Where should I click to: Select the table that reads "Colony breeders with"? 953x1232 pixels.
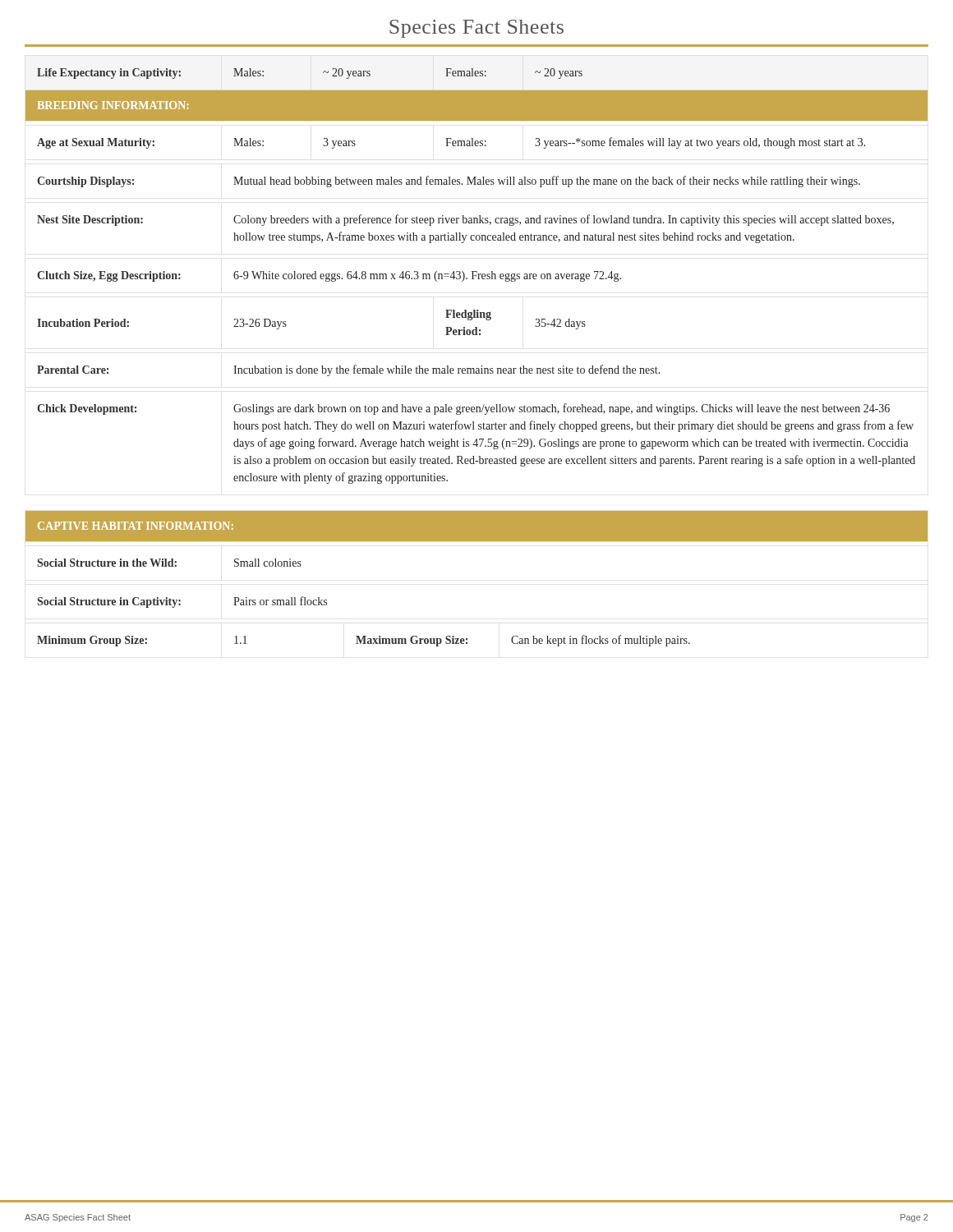click(x=476, y=275)
